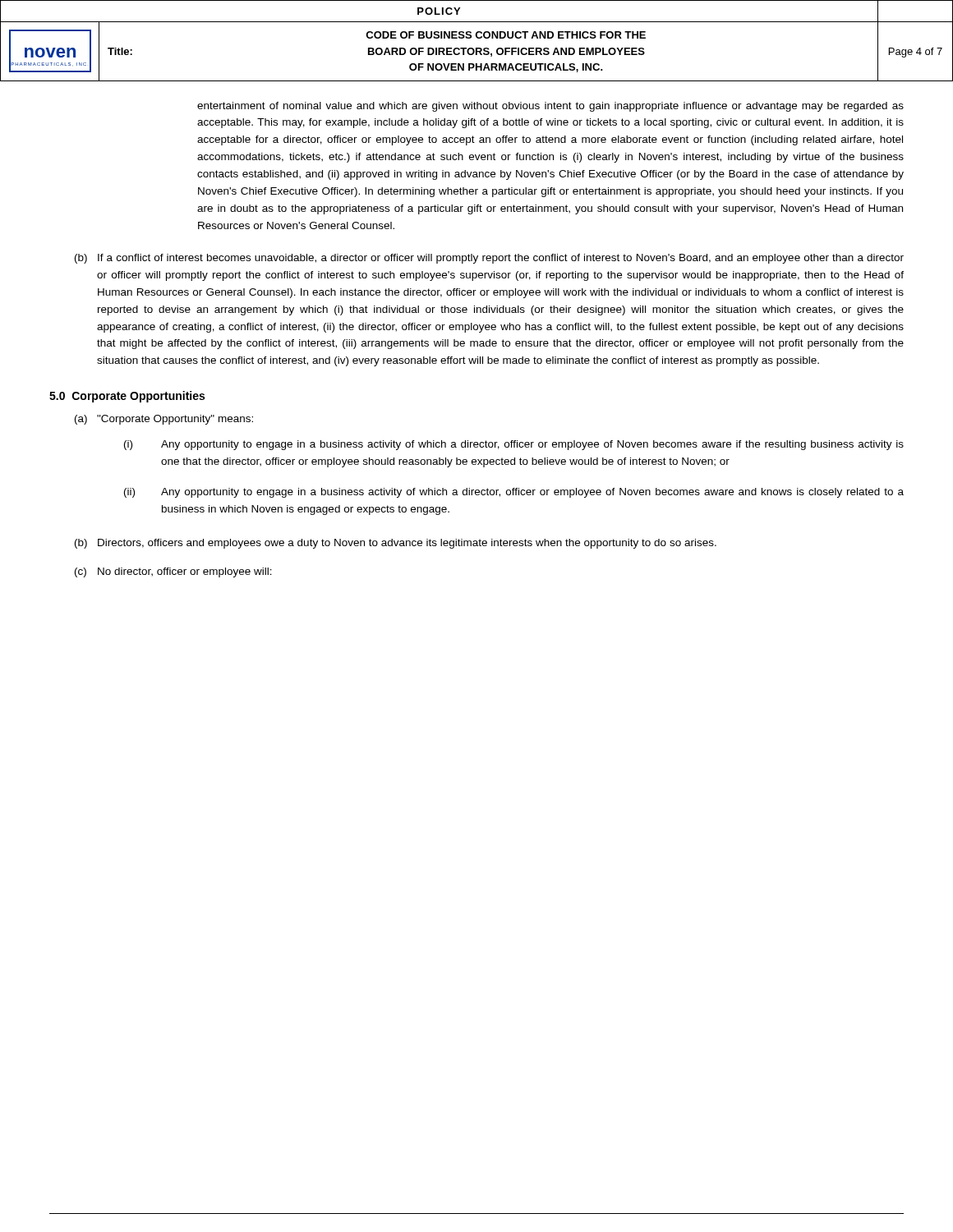Viewport: 953px width, 1232px height.
Task: Locate the passage starting "5.0 Corporate Opportunities"
Action: point(127,396)
